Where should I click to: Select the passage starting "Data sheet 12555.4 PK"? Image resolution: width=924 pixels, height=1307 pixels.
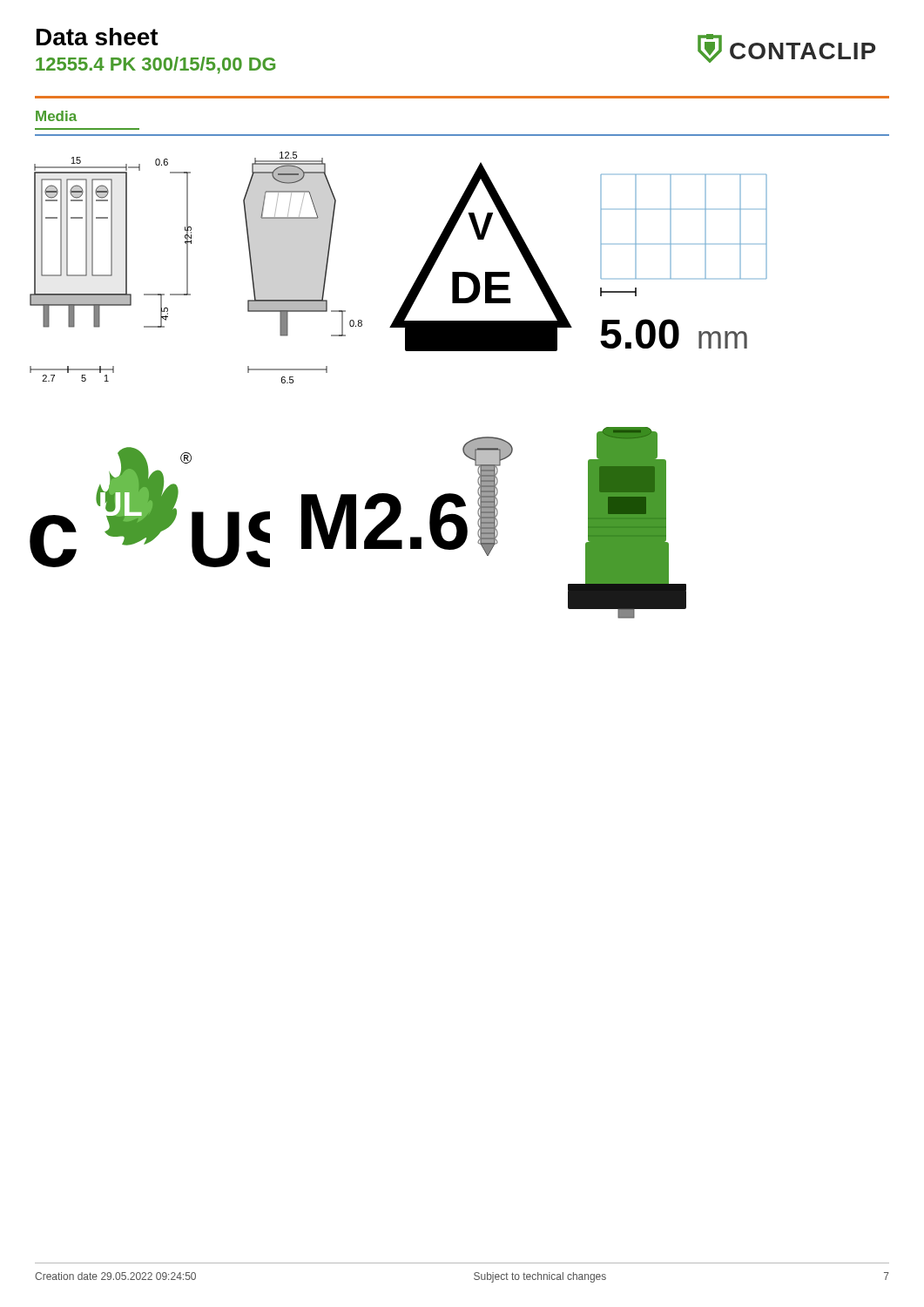pos(156,50)
